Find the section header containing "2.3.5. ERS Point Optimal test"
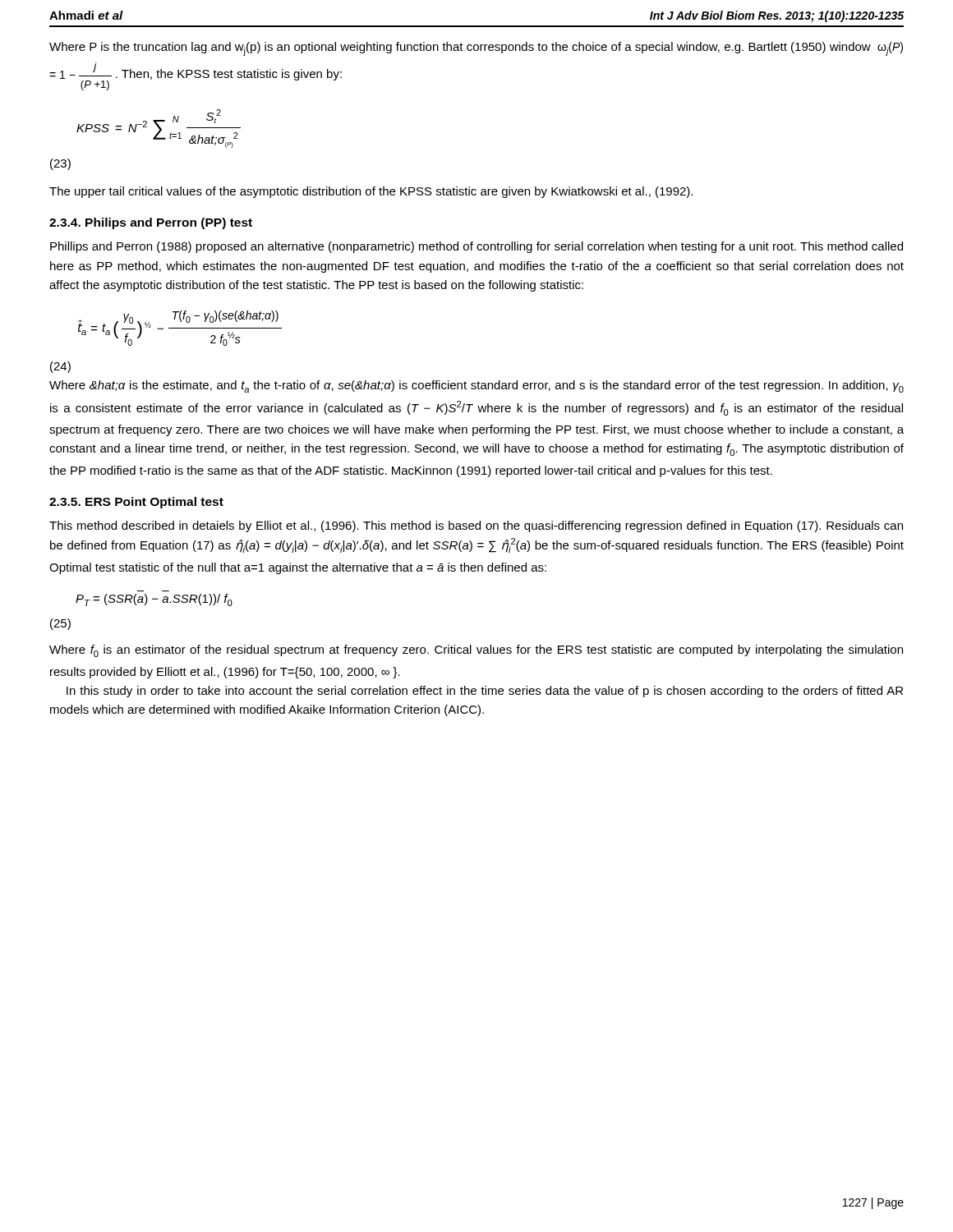The width and height of the screenshot is (953, 1232). 136,502
